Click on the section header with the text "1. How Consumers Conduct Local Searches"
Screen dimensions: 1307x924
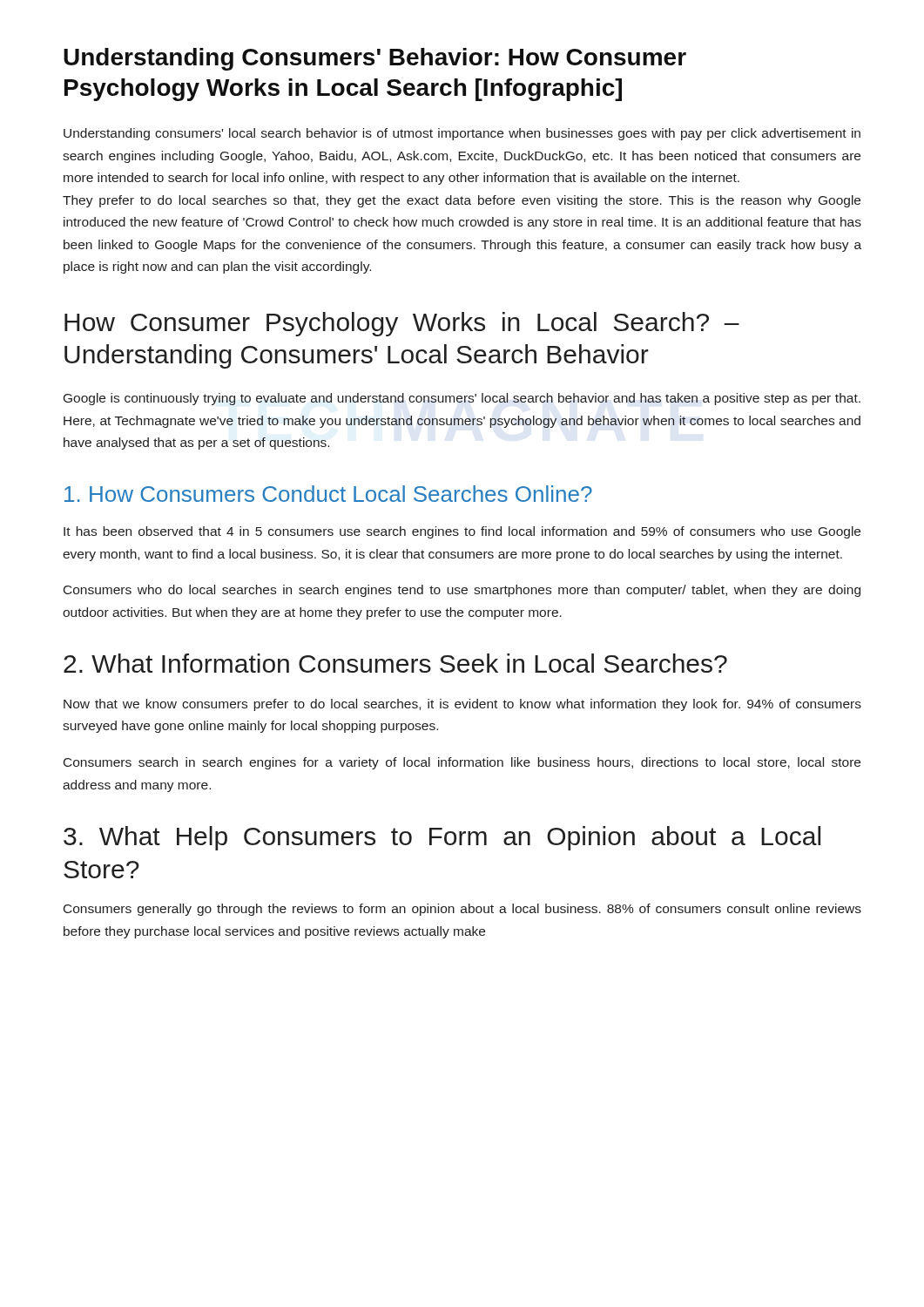(x=462, y=494)
